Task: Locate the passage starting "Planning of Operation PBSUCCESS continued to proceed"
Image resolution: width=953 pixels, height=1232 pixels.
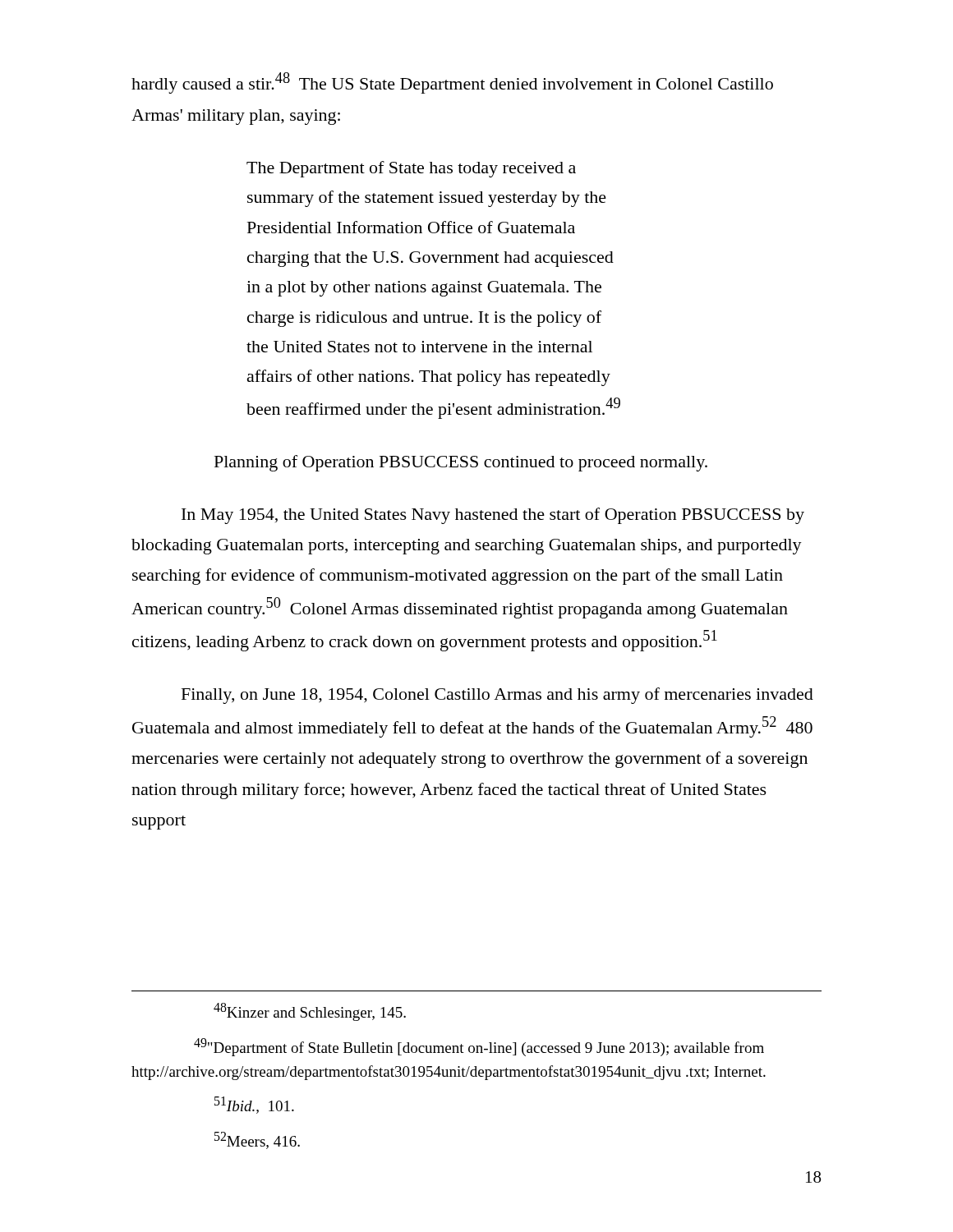Action: 461,461
